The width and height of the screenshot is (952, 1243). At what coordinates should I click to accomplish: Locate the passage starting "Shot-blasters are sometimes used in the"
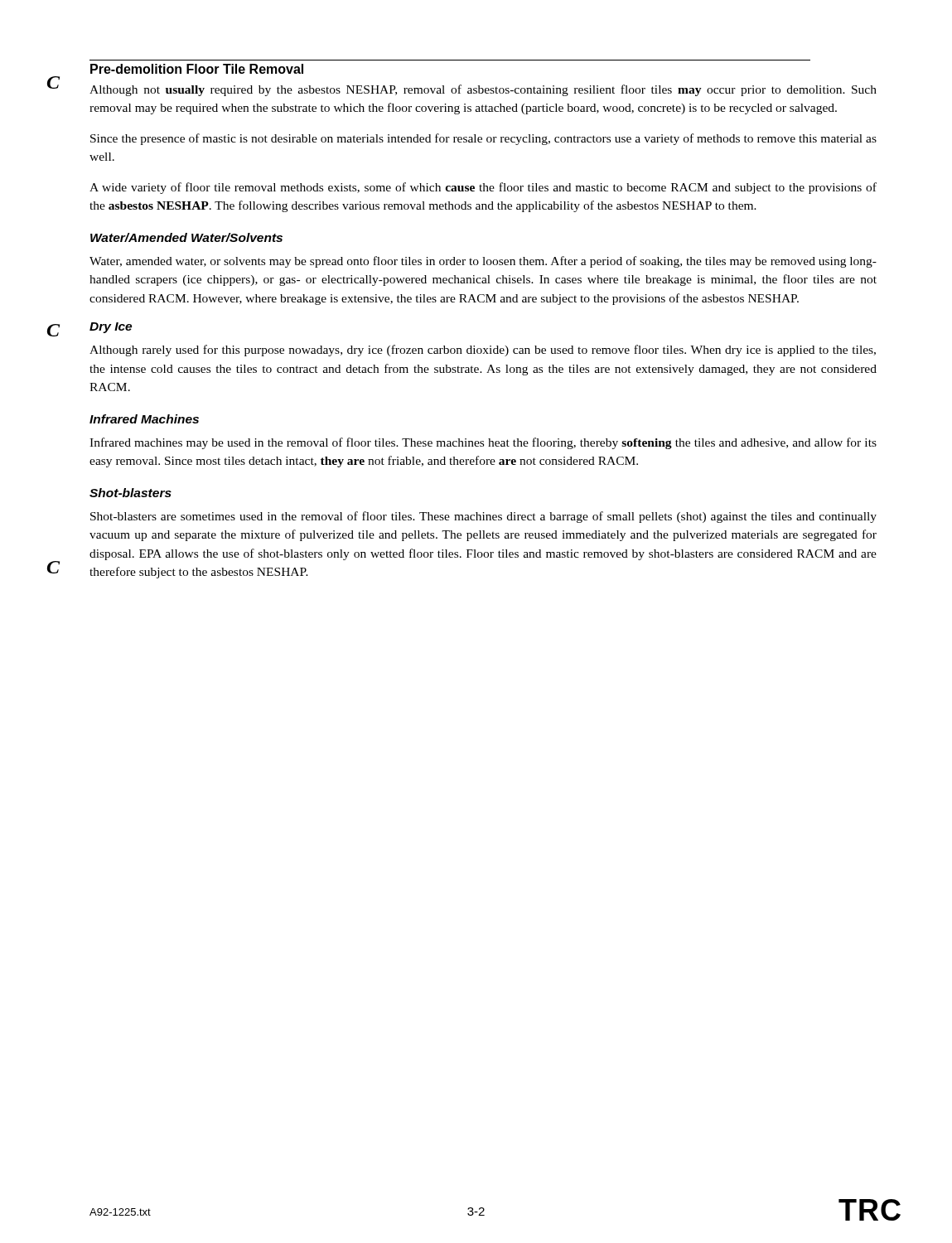(x=483, y=545)
